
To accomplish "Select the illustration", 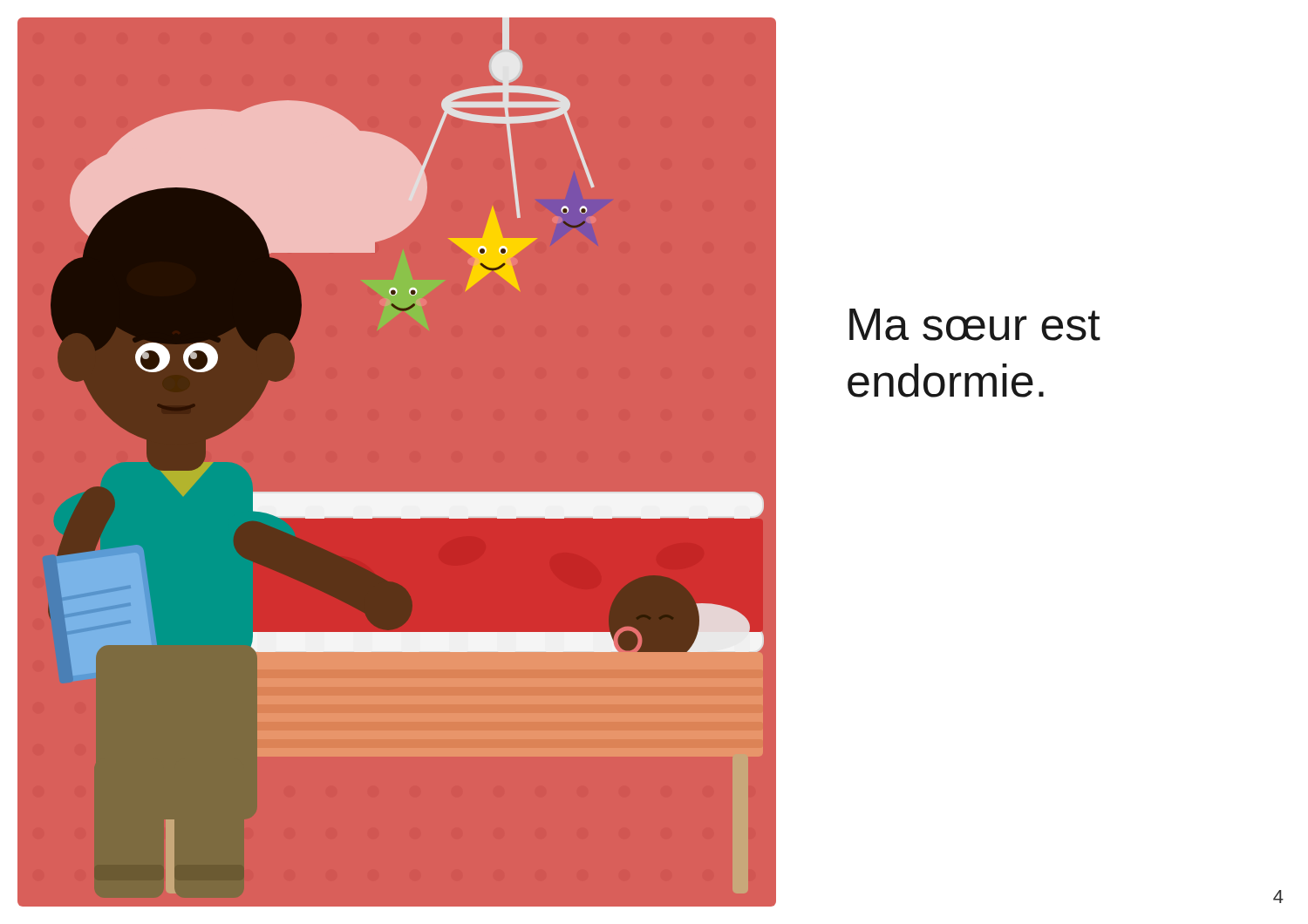I will point(397,462).
